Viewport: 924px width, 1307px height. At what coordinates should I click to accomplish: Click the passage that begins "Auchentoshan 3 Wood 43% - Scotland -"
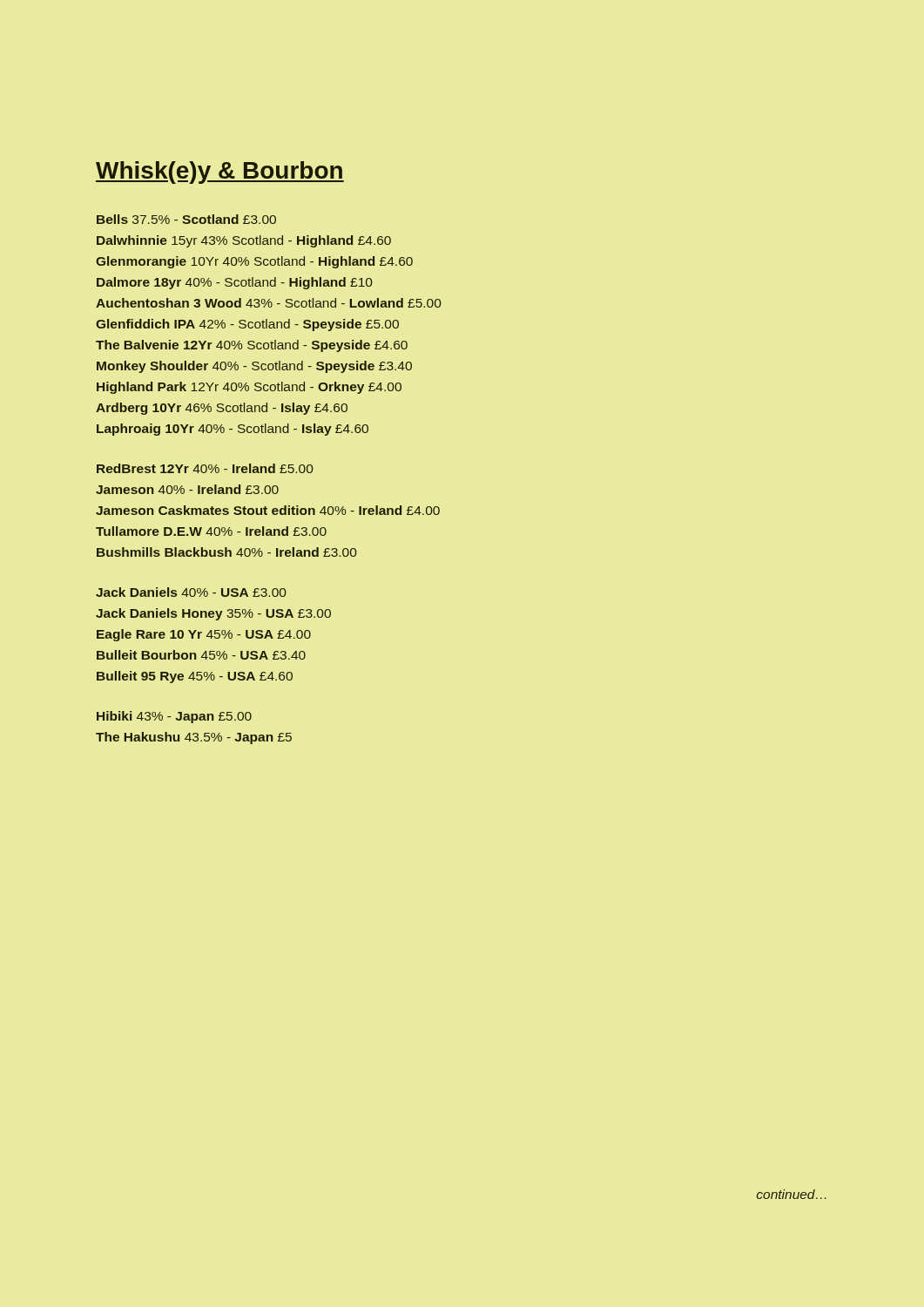pos(269,303)
